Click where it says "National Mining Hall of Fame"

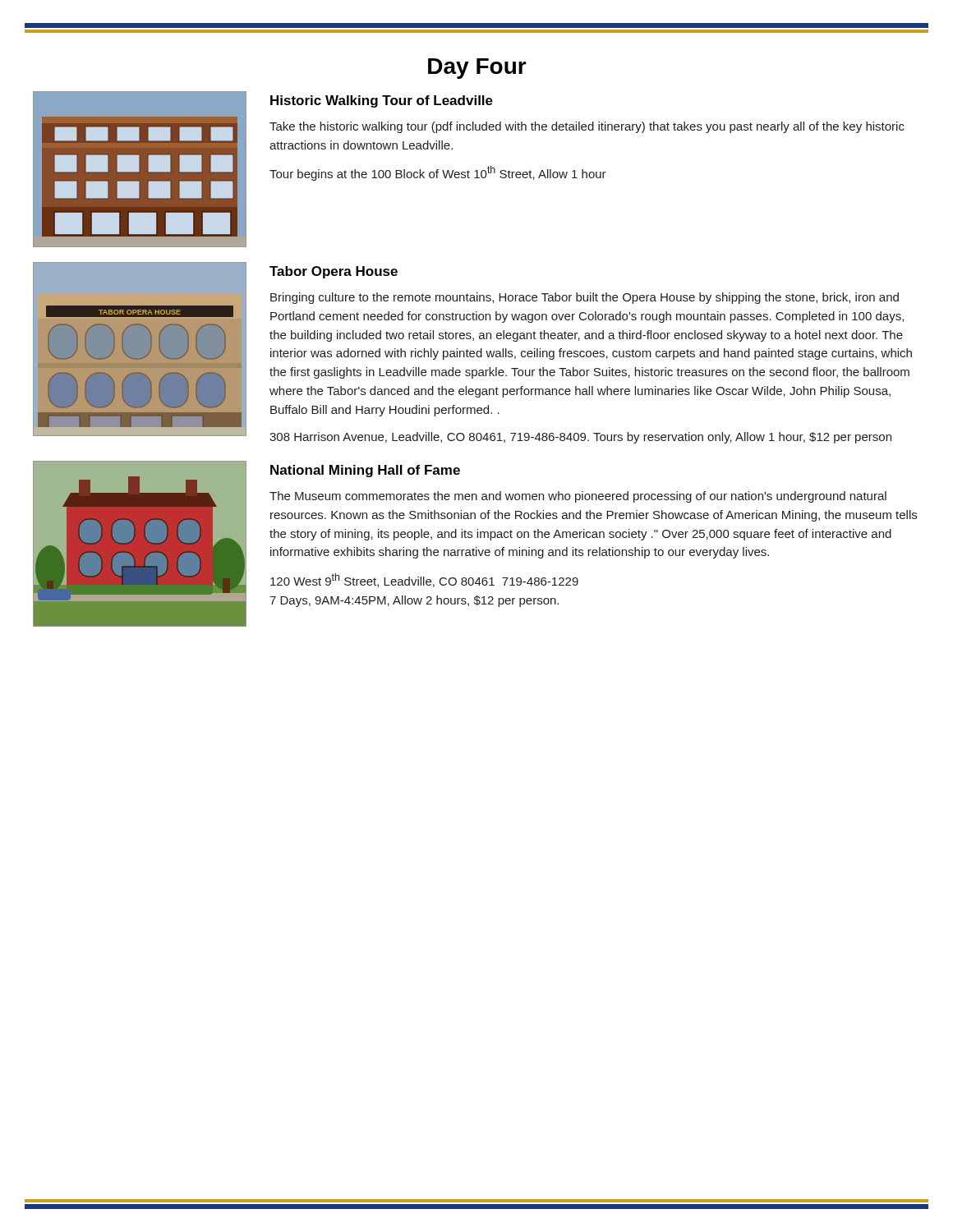pyautogui.click(x=365, y=470)
